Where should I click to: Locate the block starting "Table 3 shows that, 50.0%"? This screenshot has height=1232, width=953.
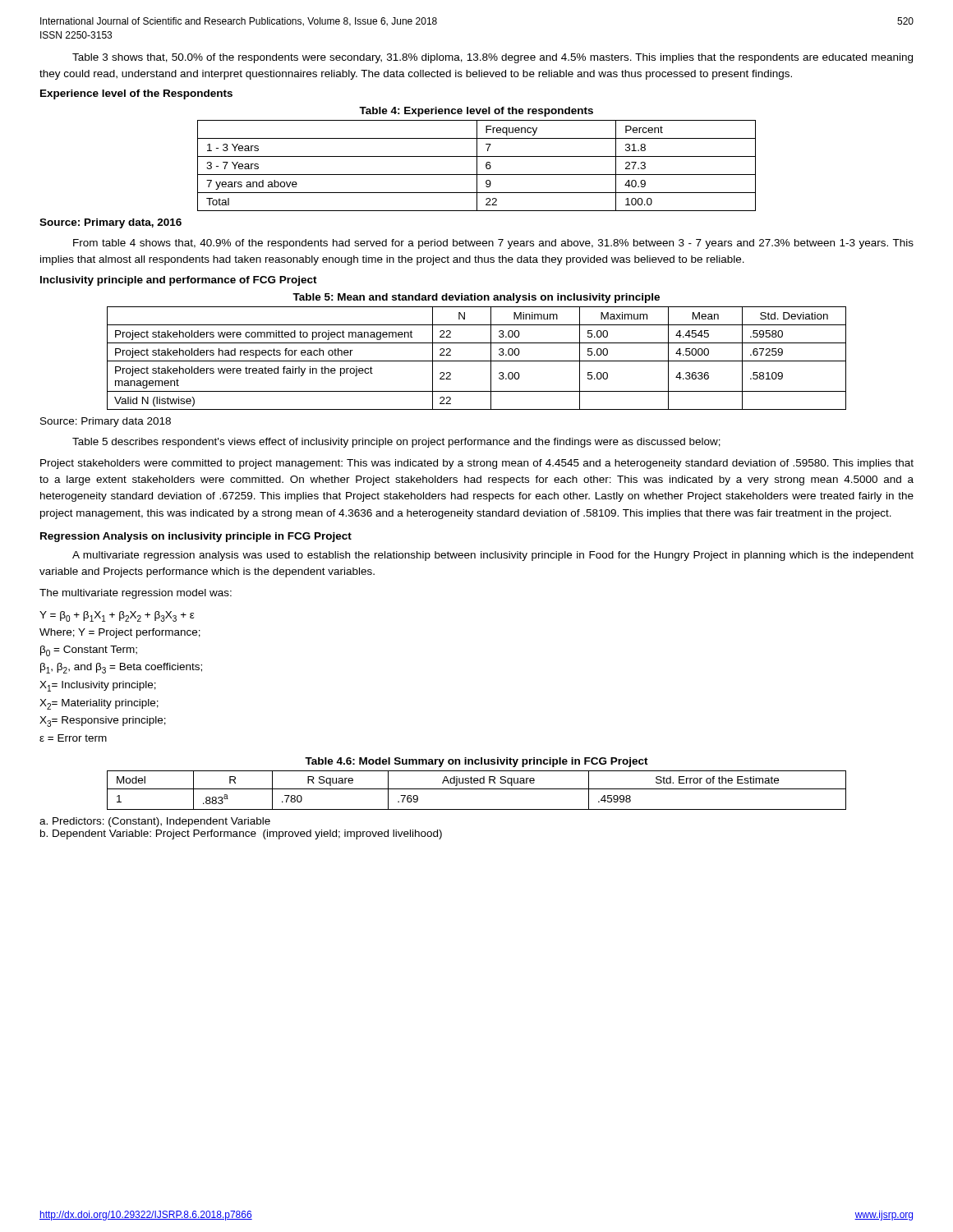click(476, 65)
